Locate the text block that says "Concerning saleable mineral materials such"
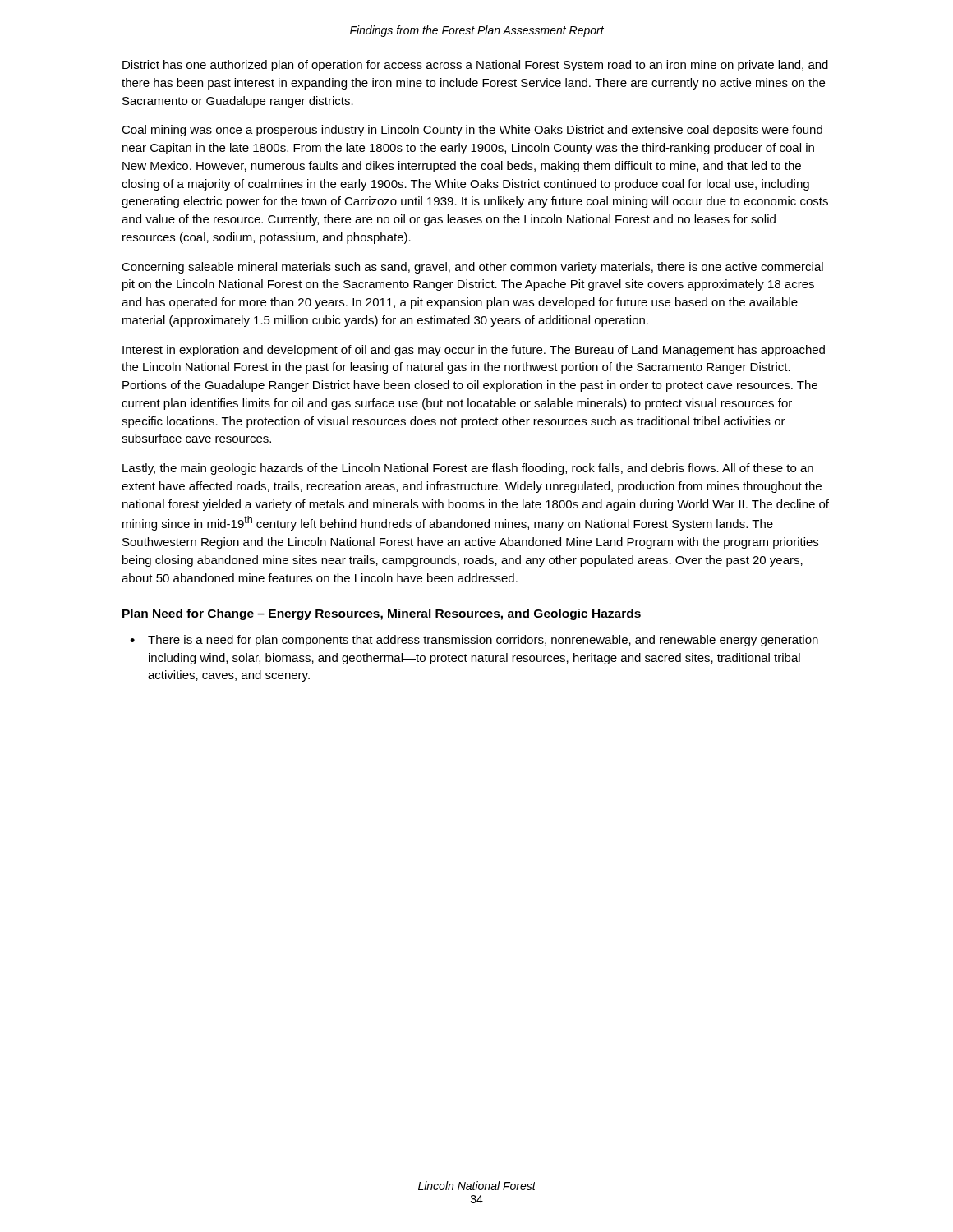 476,293
